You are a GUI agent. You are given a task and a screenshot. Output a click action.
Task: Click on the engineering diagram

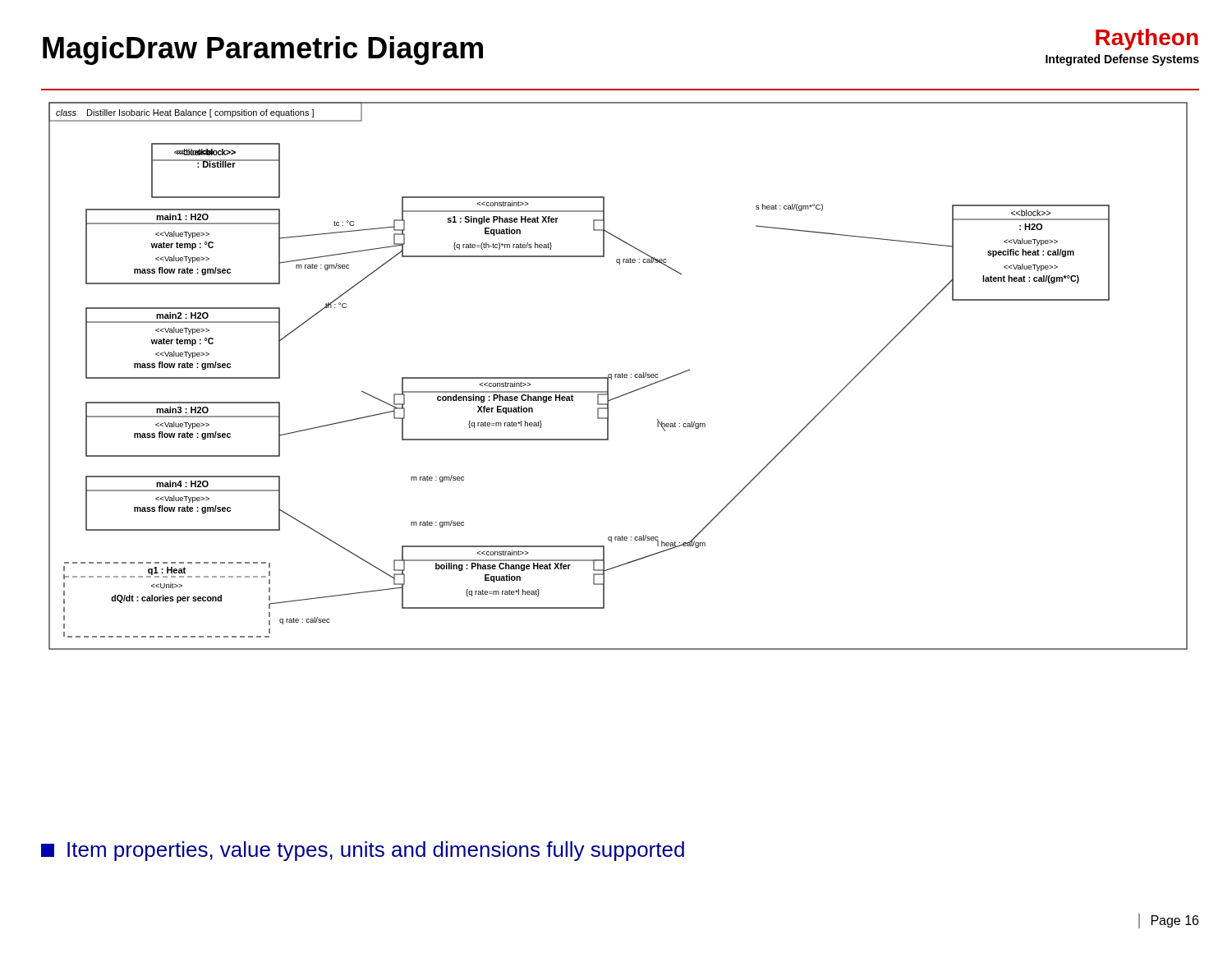pos(620,378)
